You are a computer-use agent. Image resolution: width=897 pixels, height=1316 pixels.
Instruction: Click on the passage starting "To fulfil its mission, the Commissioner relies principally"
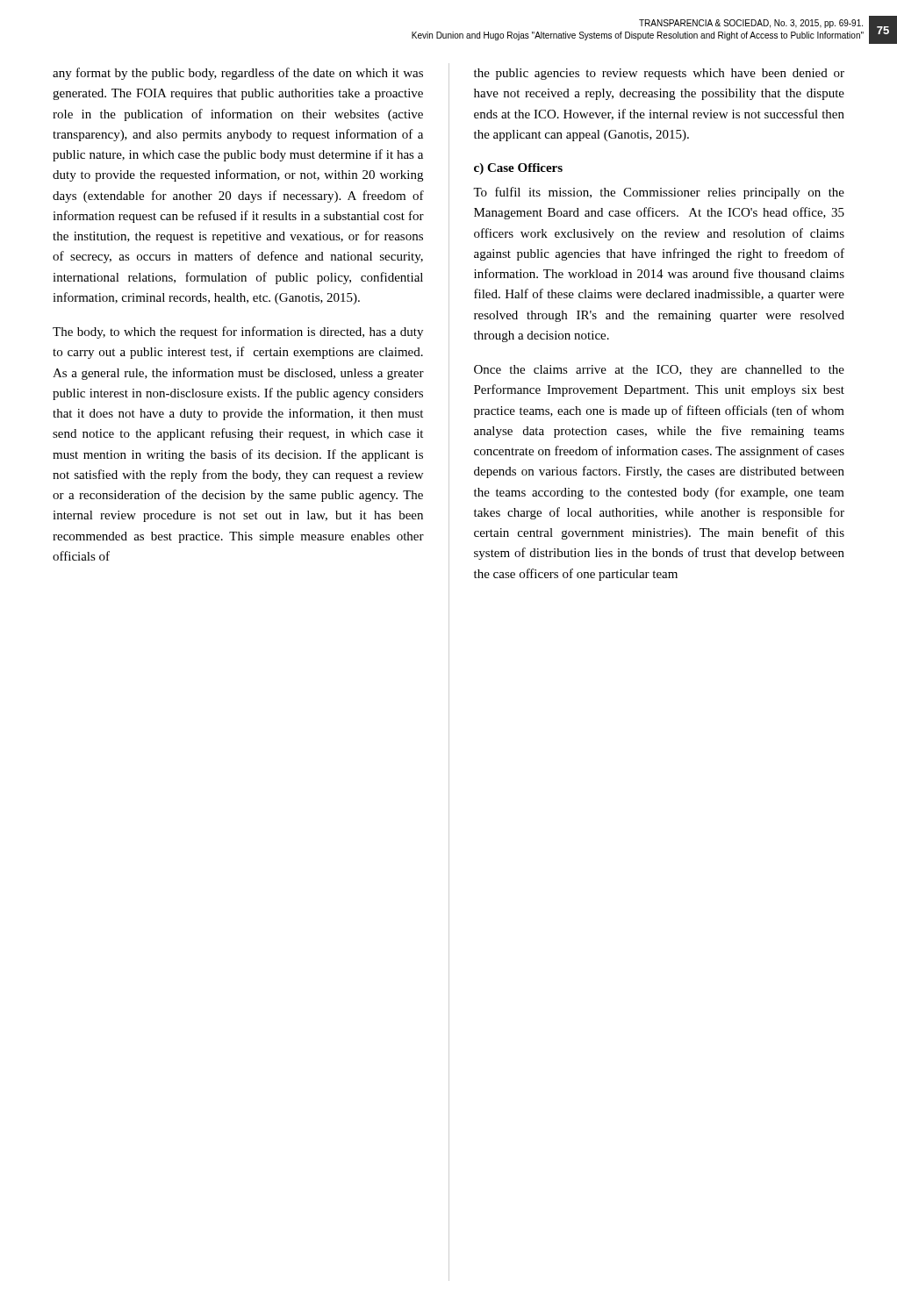click(x=659, y=264)
